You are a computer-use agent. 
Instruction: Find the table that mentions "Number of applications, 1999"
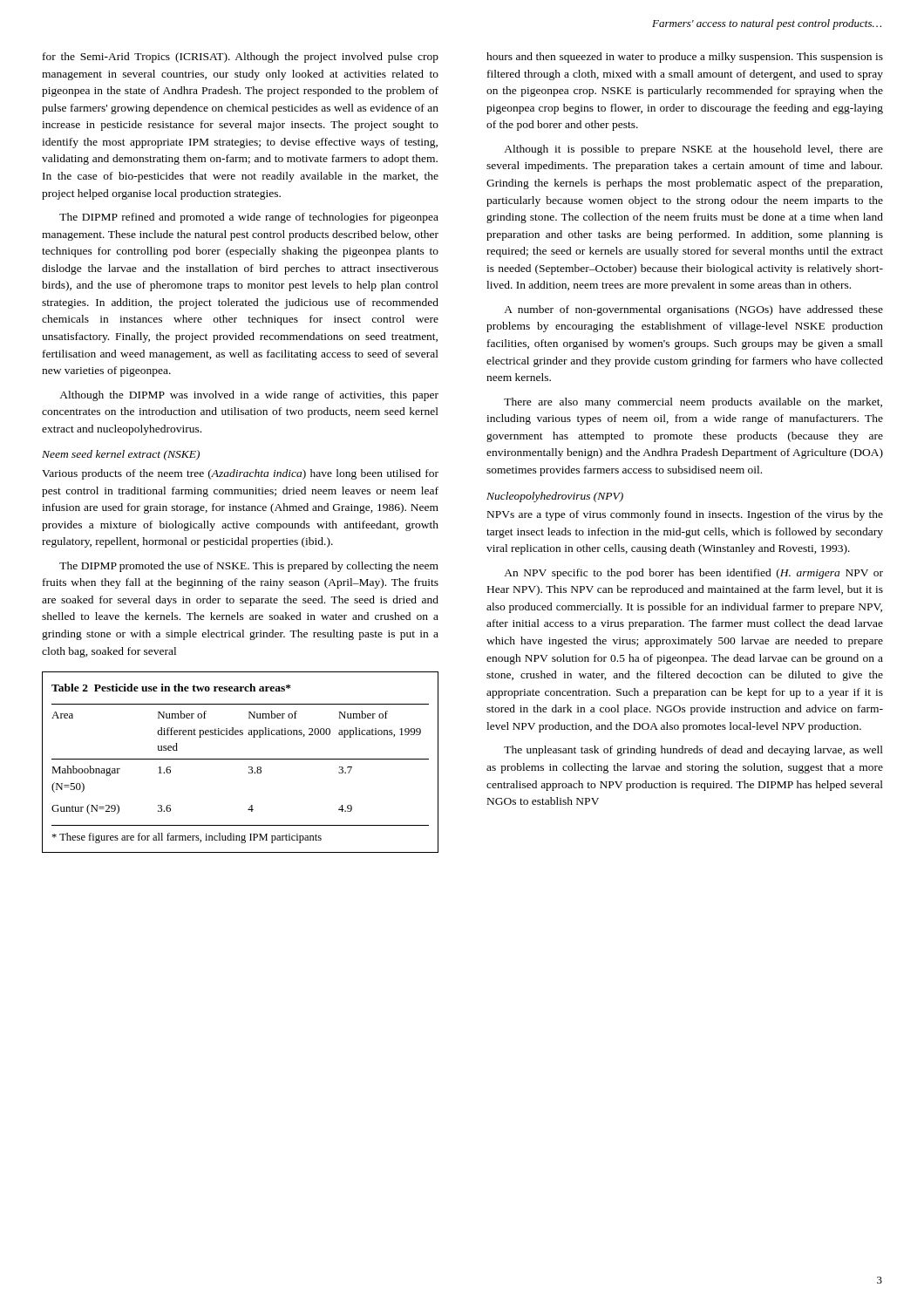240,762
